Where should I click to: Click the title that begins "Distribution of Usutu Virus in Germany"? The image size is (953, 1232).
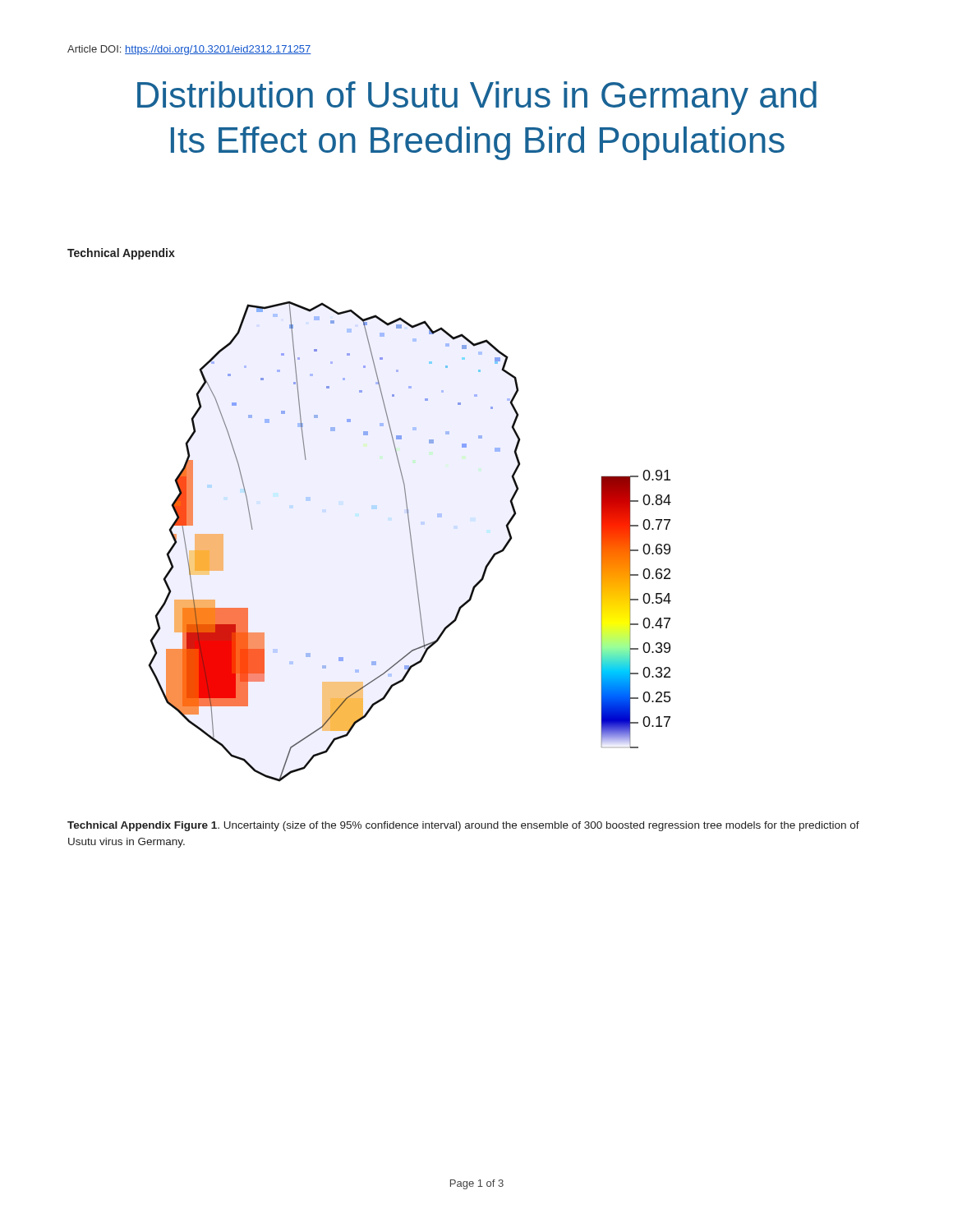476,117
